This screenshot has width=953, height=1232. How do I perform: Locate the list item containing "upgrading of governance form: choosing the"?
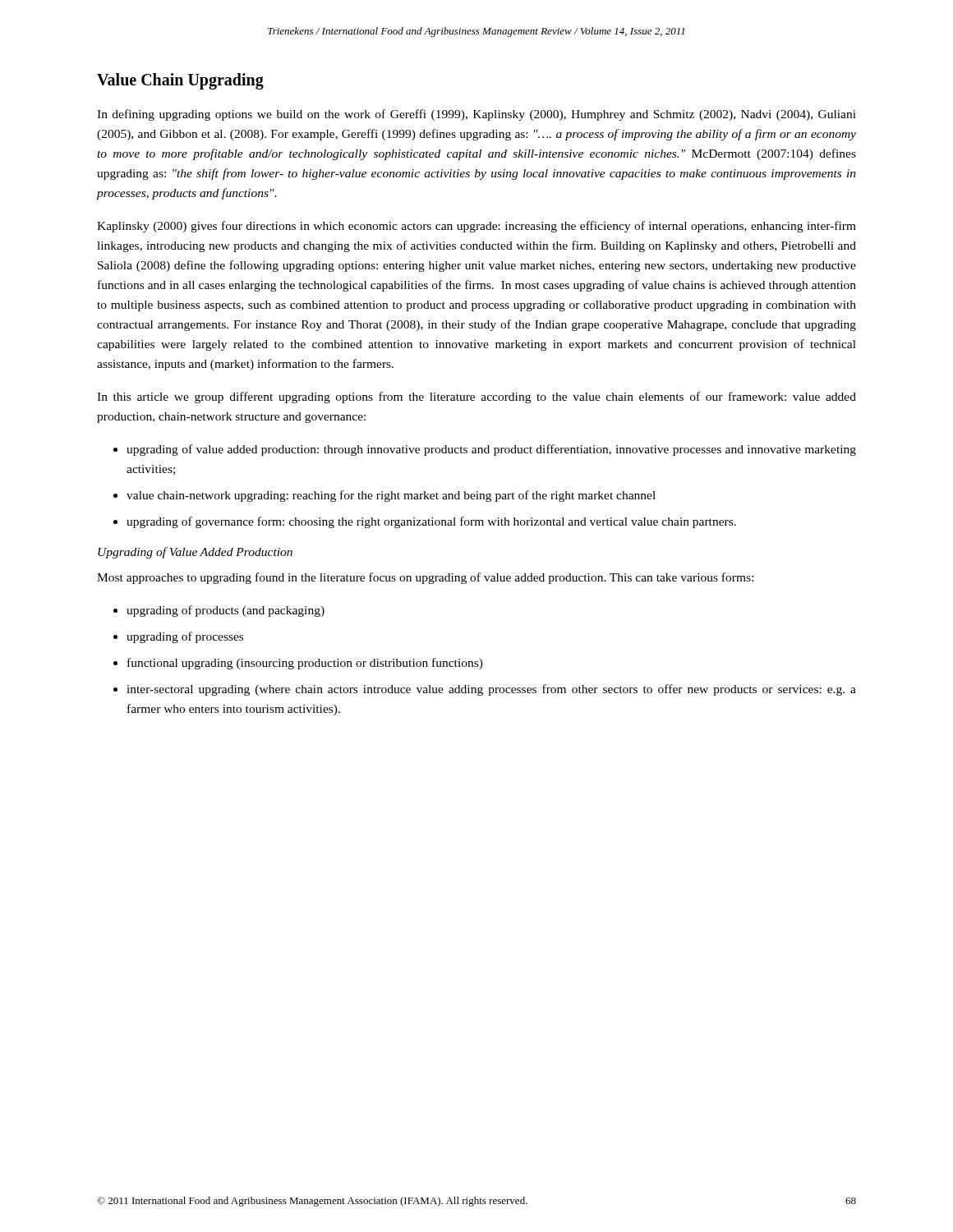click(432, 521)
